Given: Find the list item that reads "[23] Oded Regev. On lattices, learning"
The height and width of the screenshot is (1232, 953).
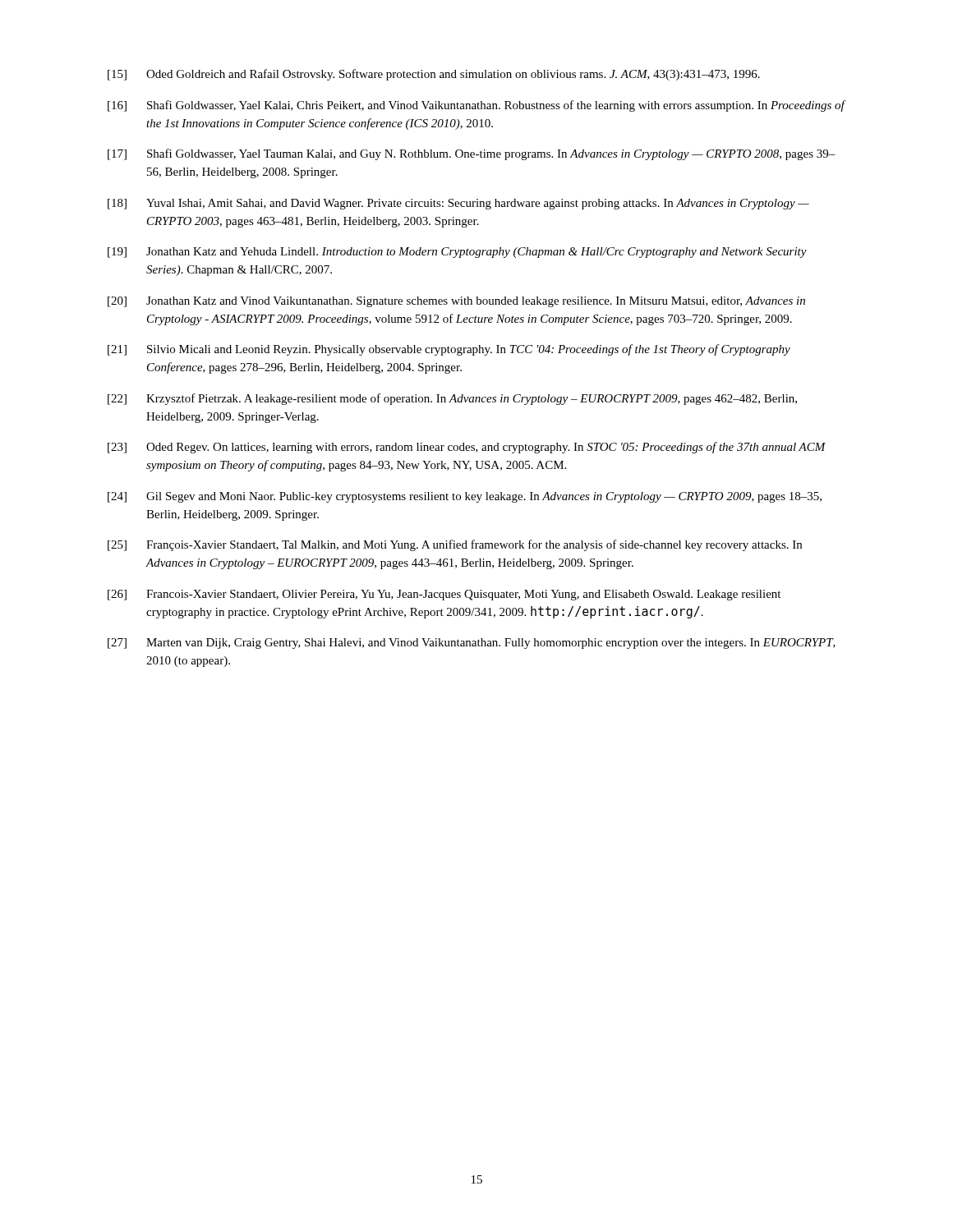Looking at the screenshot, I should coord(476,457).
